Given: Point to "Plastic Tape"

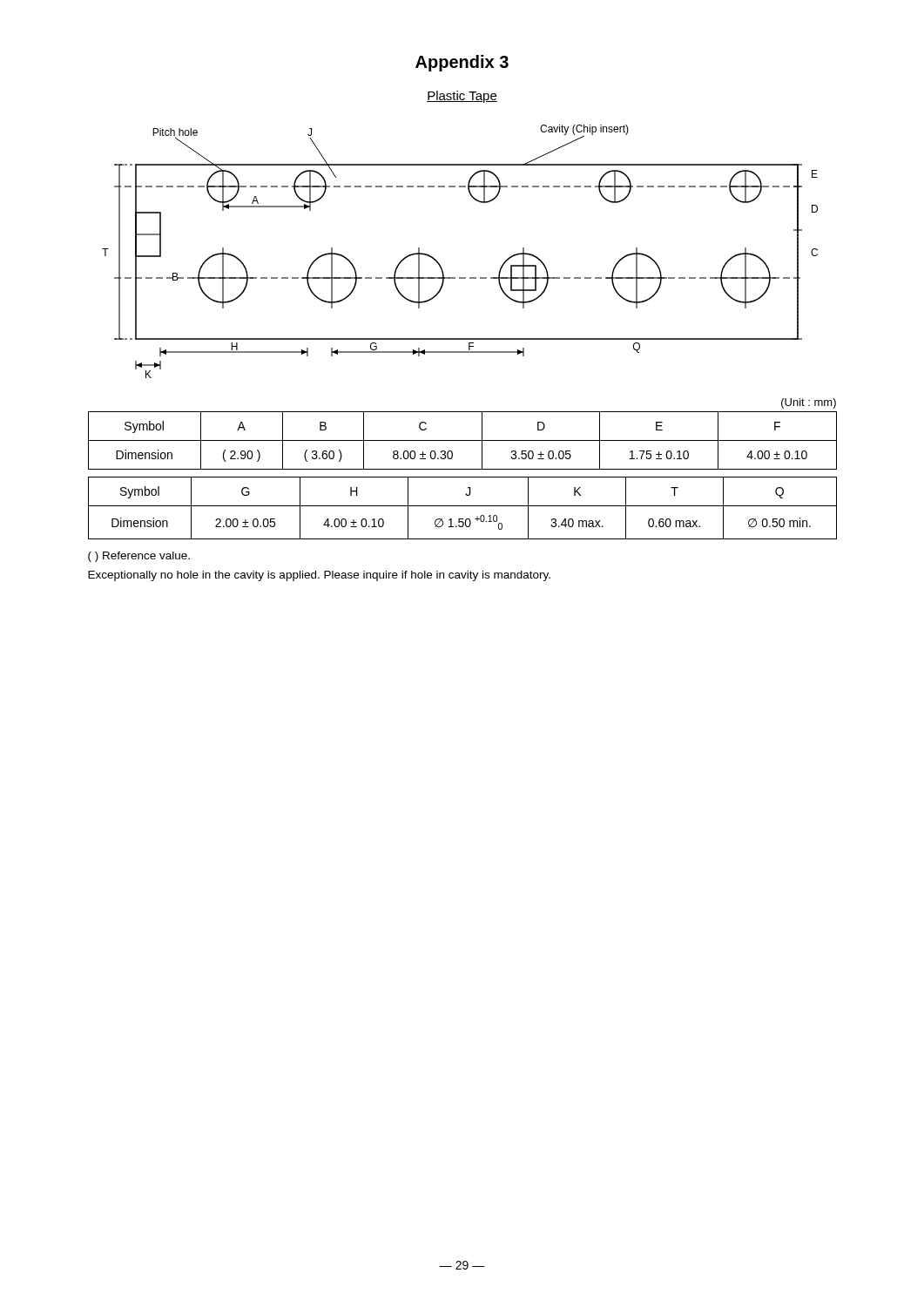Looking at the screenshot, I should tap(462, 95).
